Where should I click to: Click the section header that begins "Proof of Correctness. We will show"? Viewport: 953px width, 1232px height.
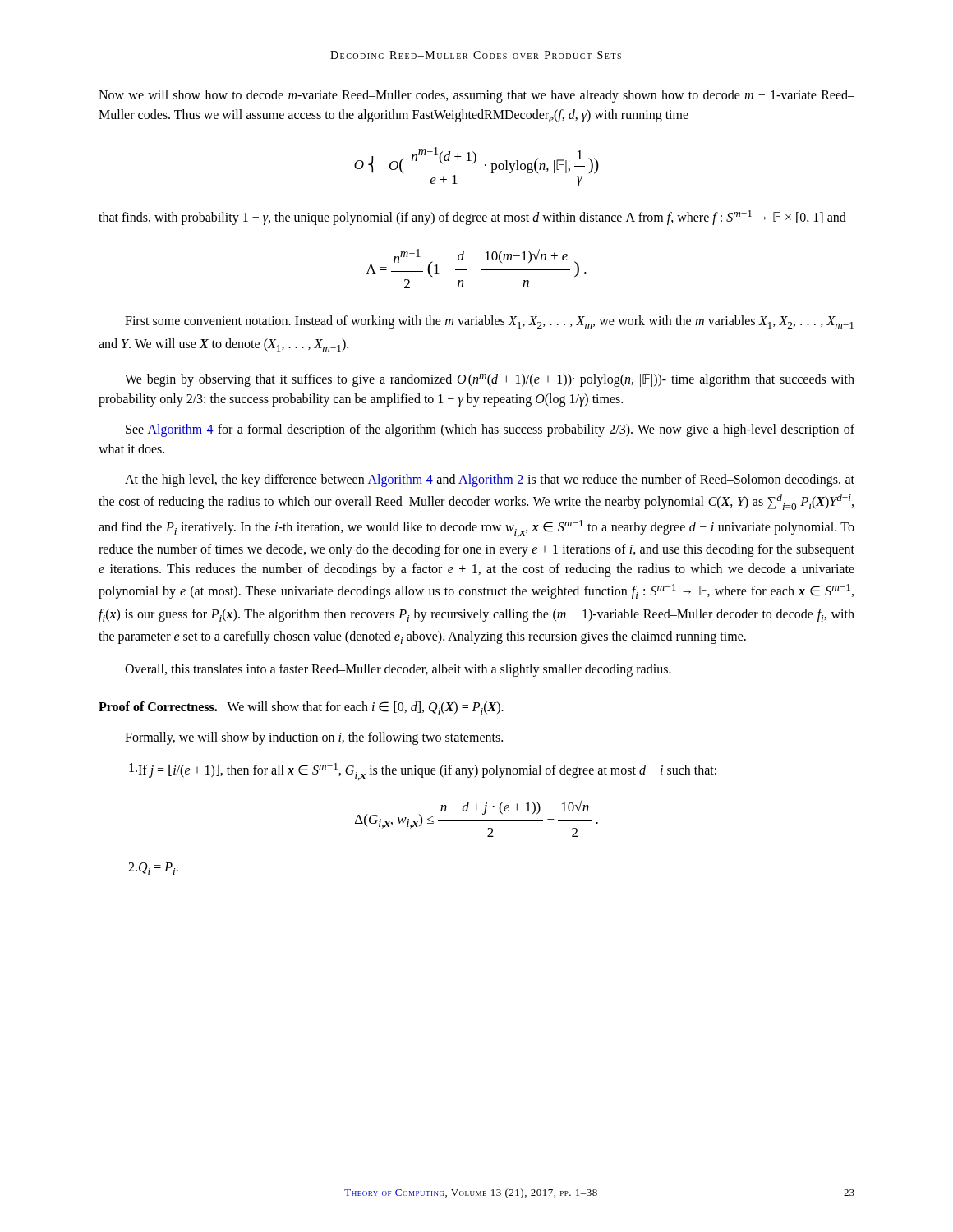coord(301,708)
